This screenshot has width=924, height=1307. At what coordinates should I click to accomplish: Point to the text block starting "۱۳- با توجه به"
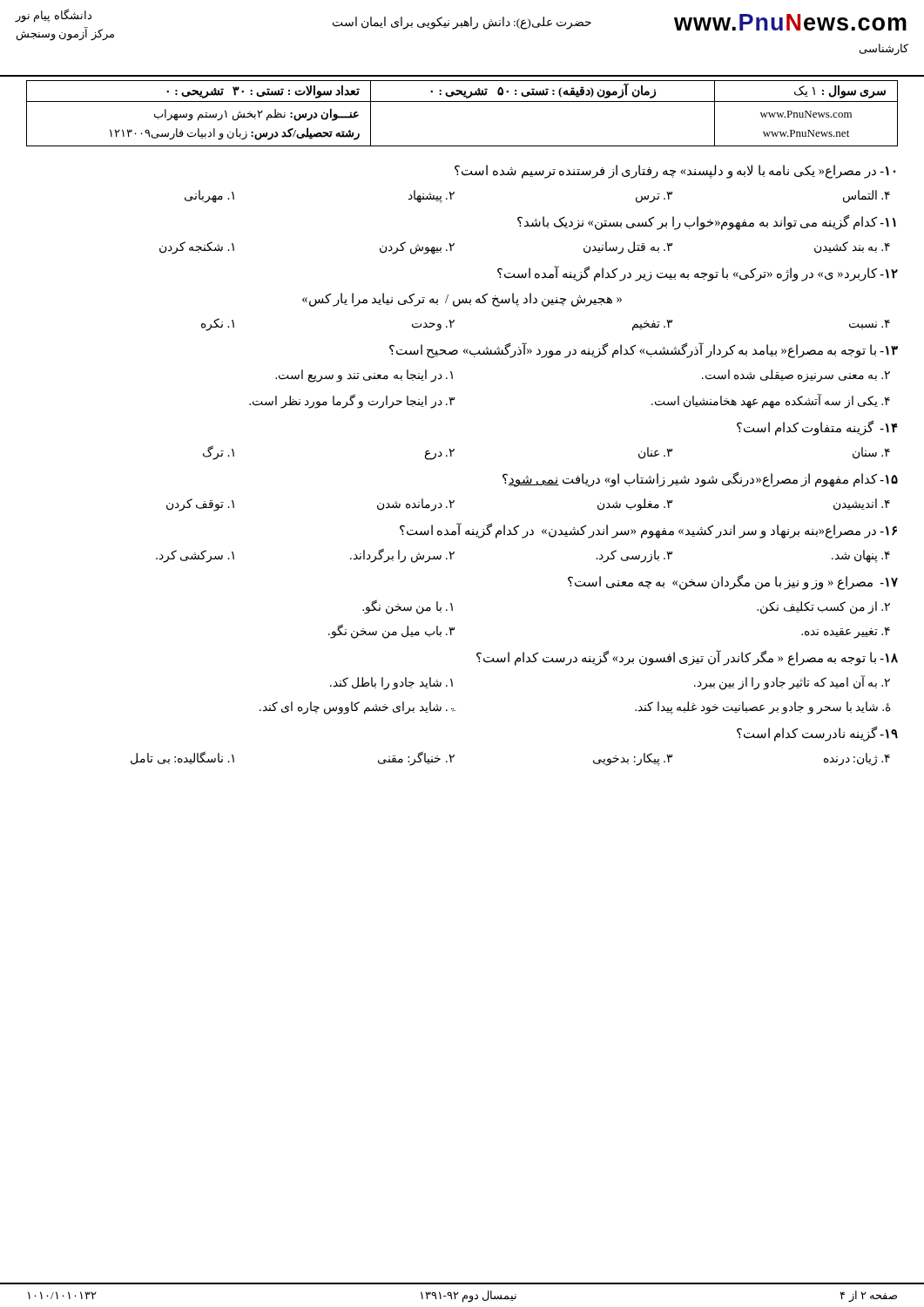pyautogui.click(x=643, y=350)
